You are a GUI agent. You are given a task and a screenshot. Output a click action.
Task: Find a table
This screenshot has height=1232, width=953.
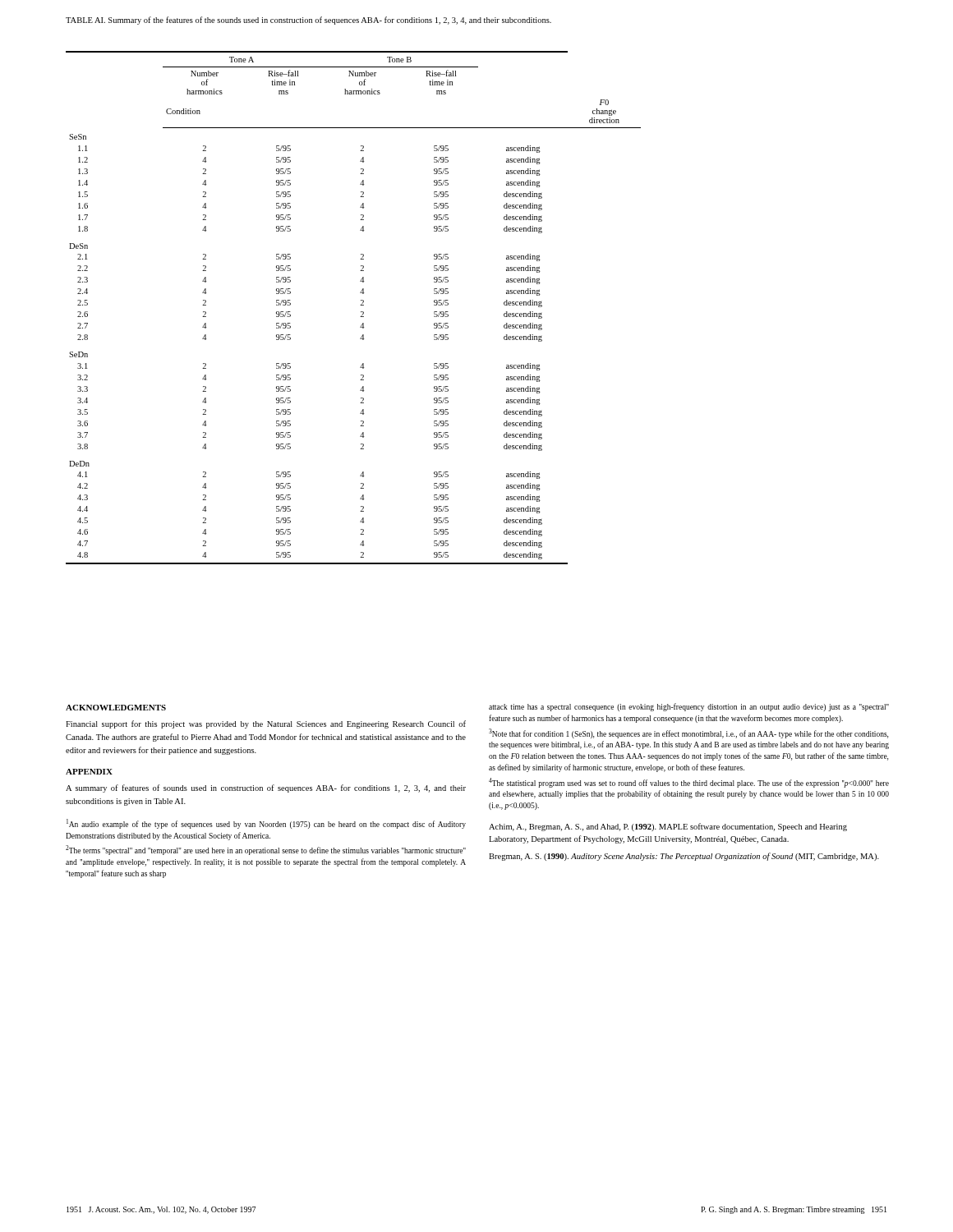pyautogui.click(x=353, y=308)
